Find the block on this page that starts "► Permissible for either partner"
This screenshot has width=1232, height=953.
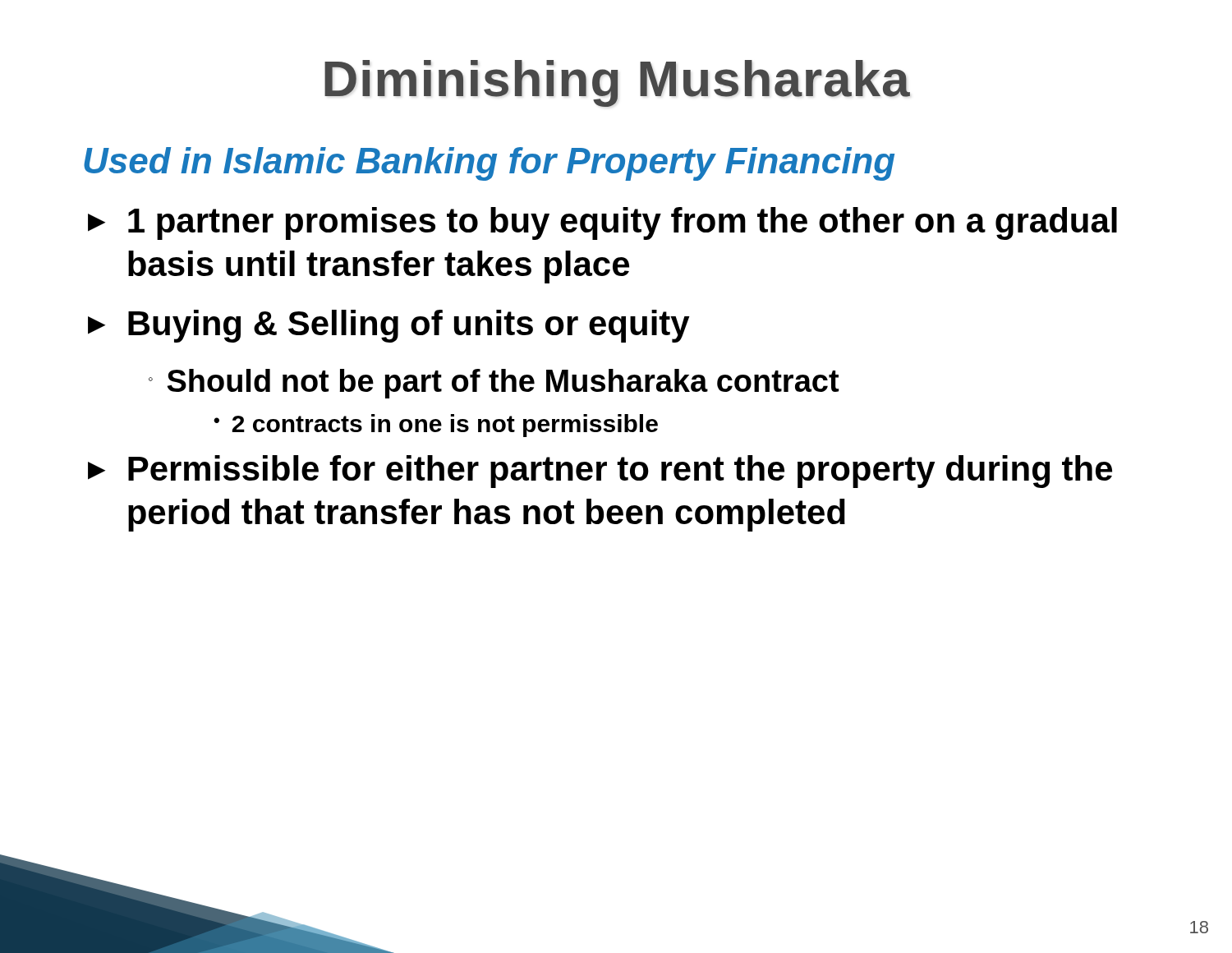(x=624, y=491)
